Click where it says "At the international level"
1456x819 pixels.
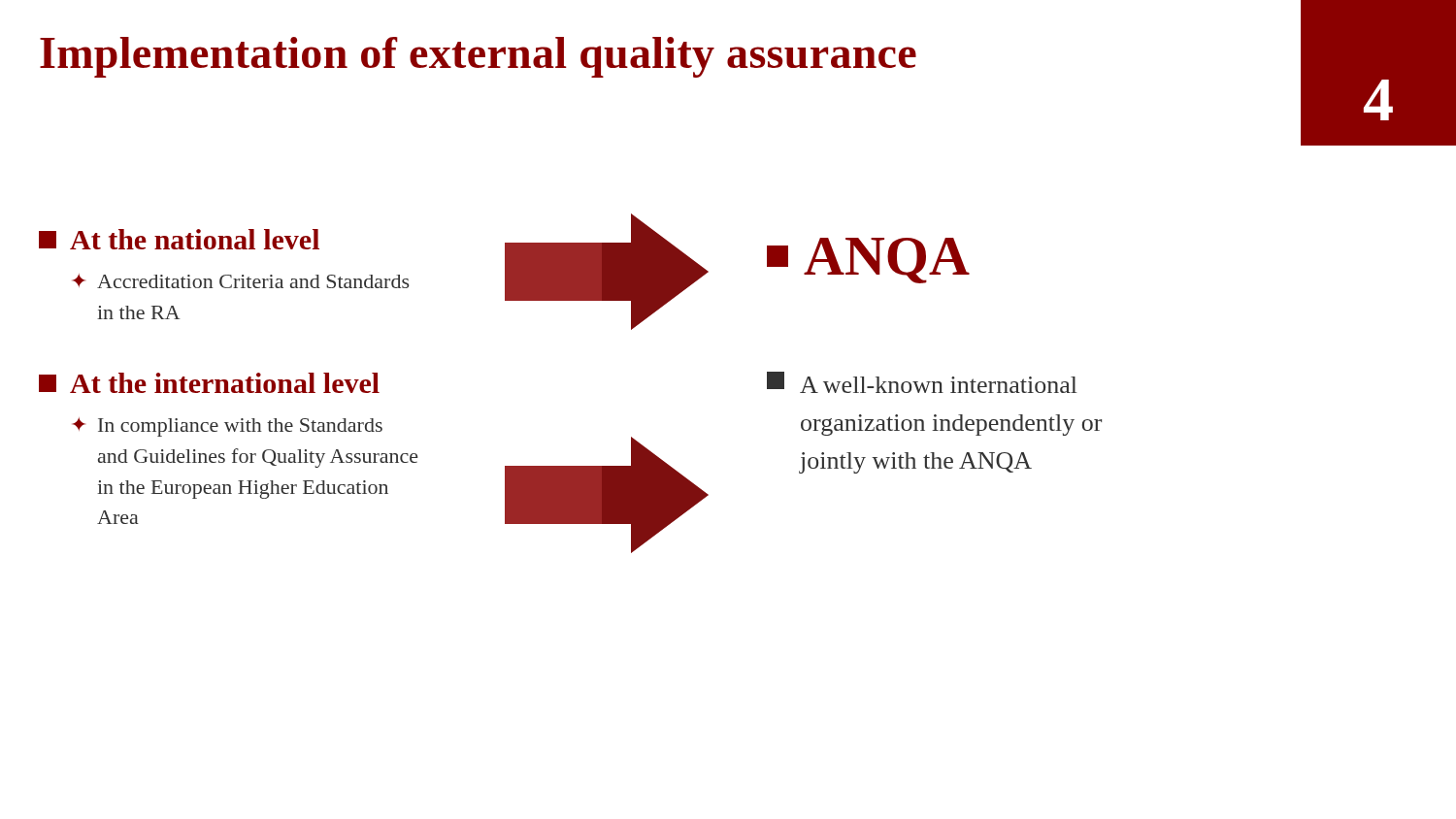209,383
